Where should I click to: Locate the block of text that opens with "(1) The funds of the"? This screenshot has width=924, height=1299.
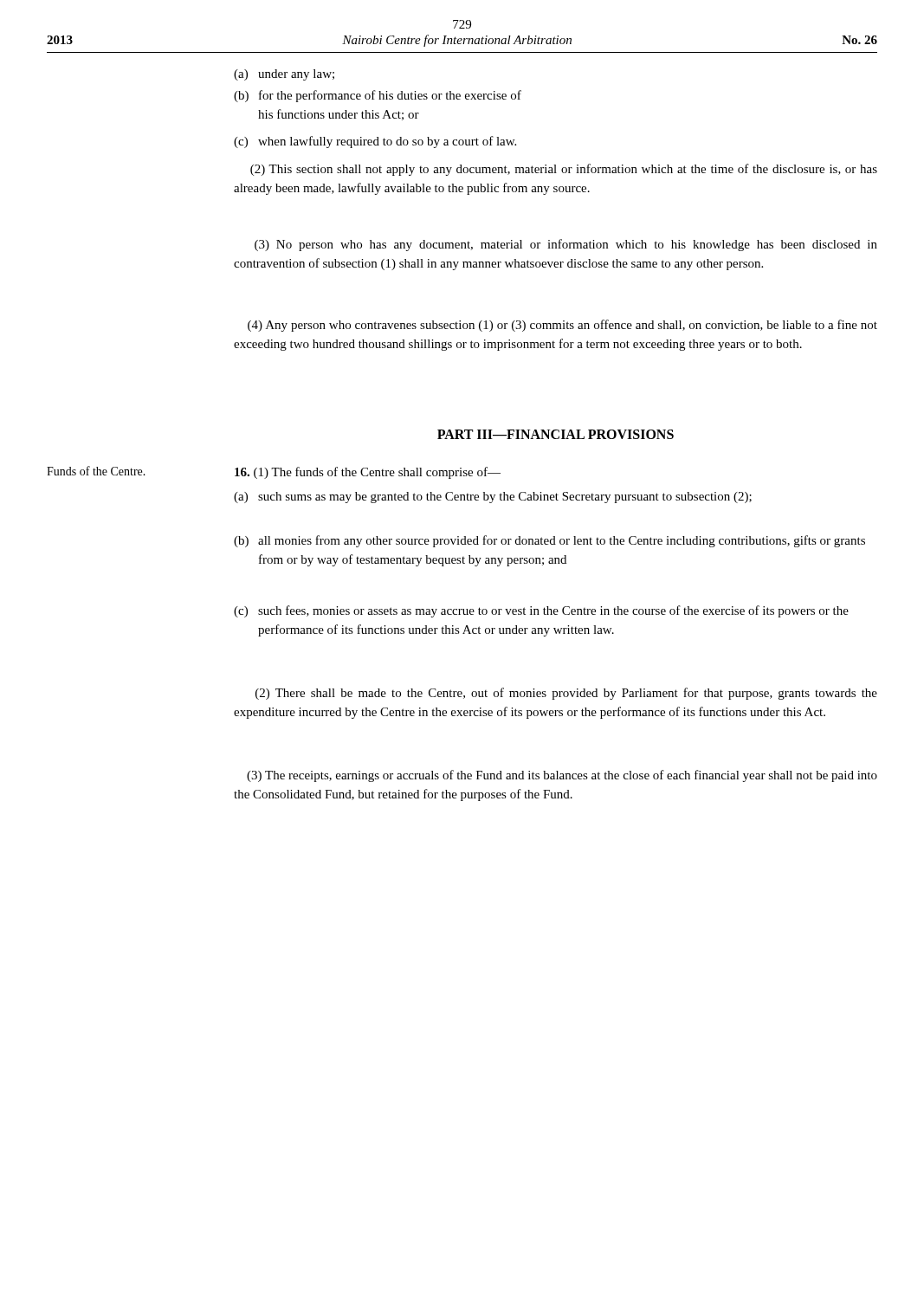(x=368, y=473)
